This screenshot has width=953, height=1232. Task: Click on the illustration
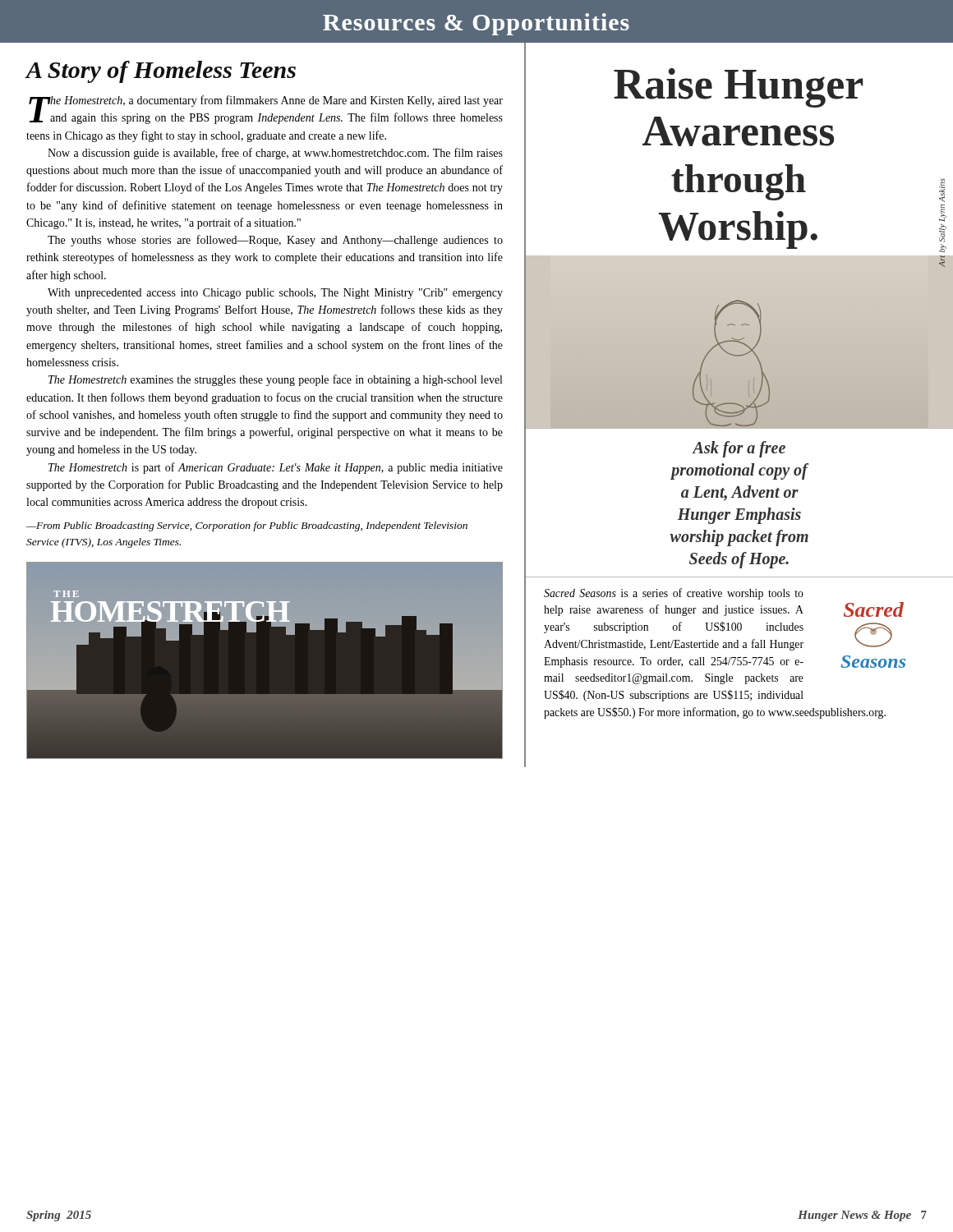(739, 342)
